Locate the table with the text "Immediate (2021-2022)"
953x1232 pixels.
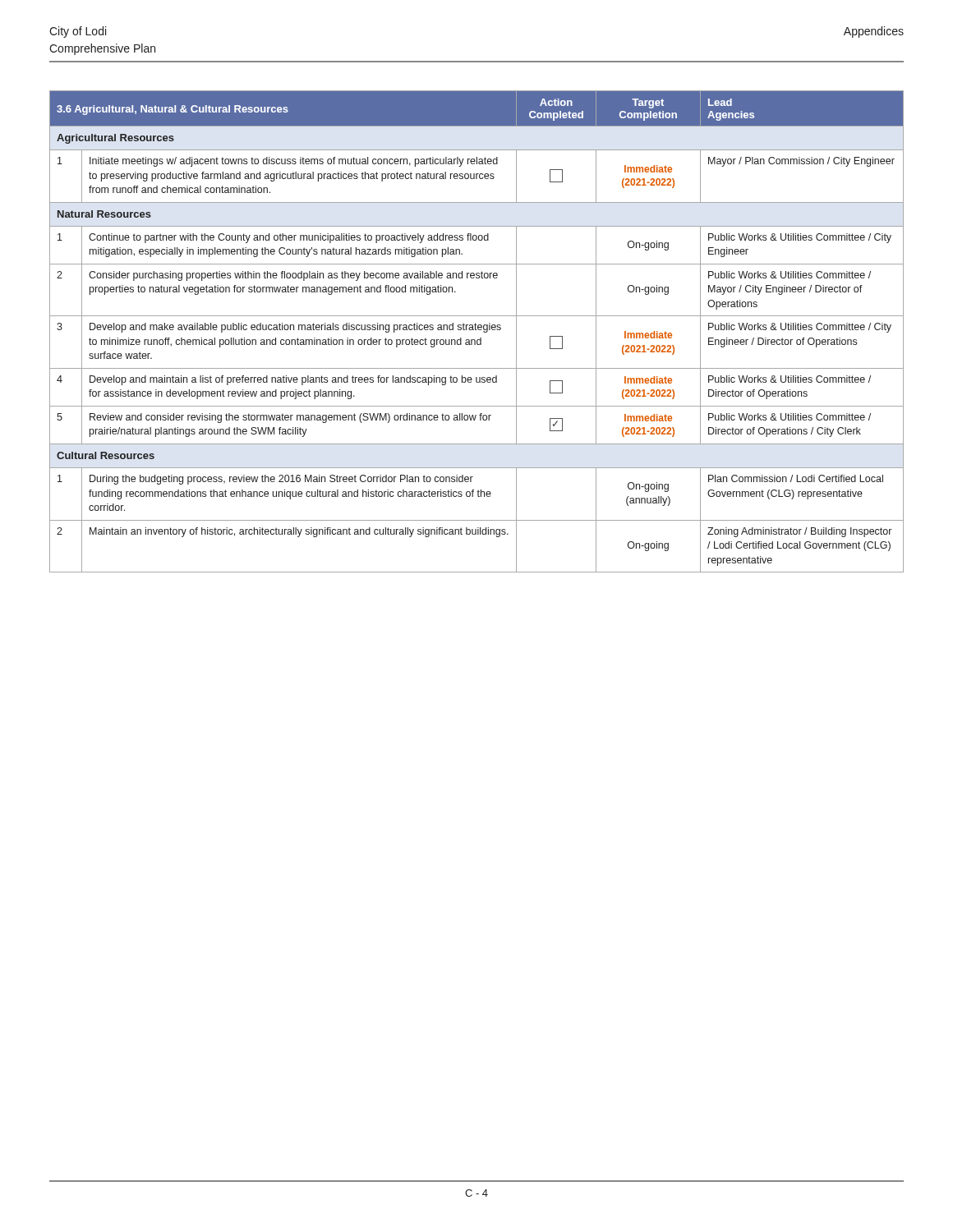(x=476, y=331)
